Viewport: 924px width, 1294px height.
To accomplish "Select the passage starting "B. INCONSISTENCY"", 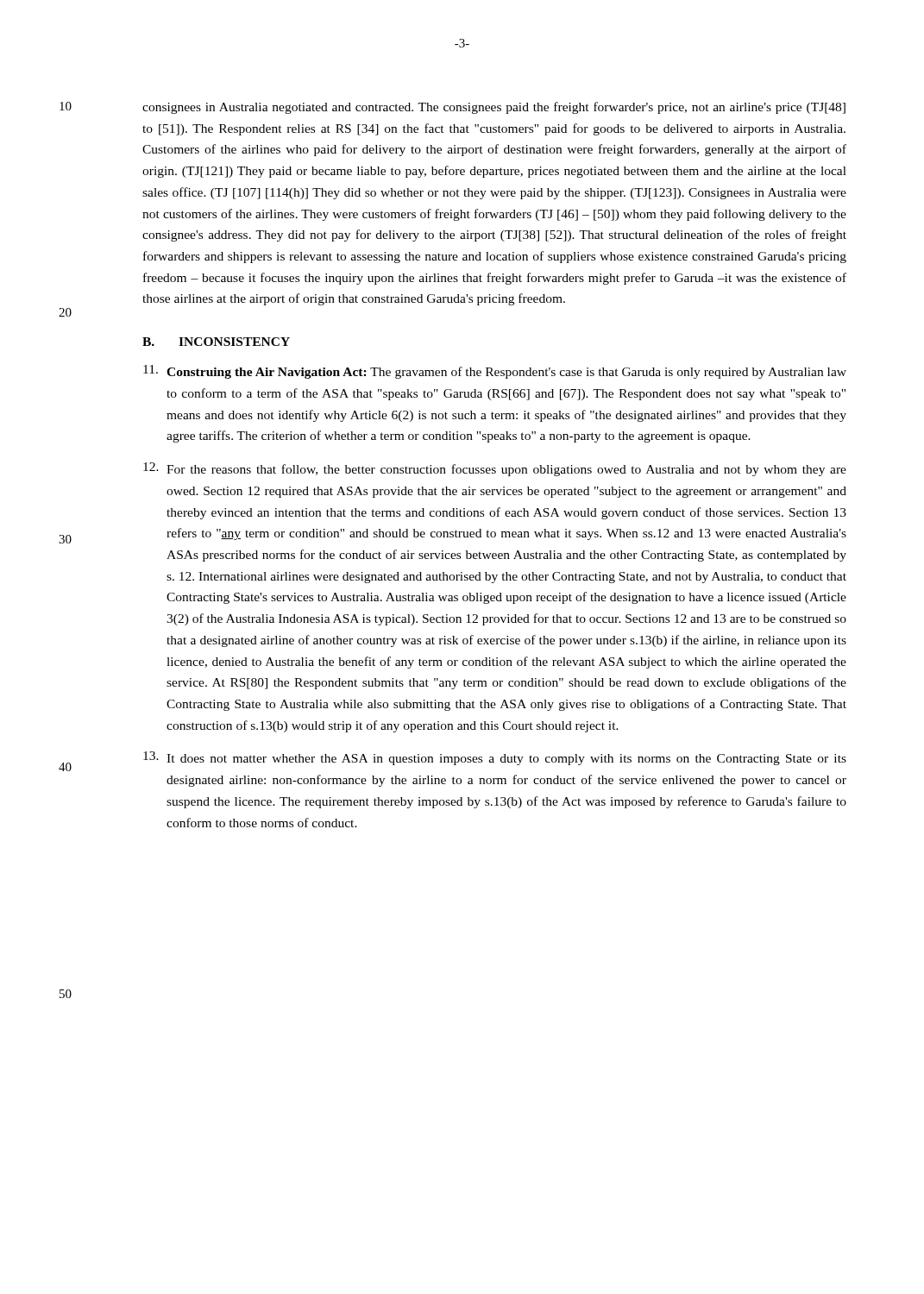I will [216, 342].
